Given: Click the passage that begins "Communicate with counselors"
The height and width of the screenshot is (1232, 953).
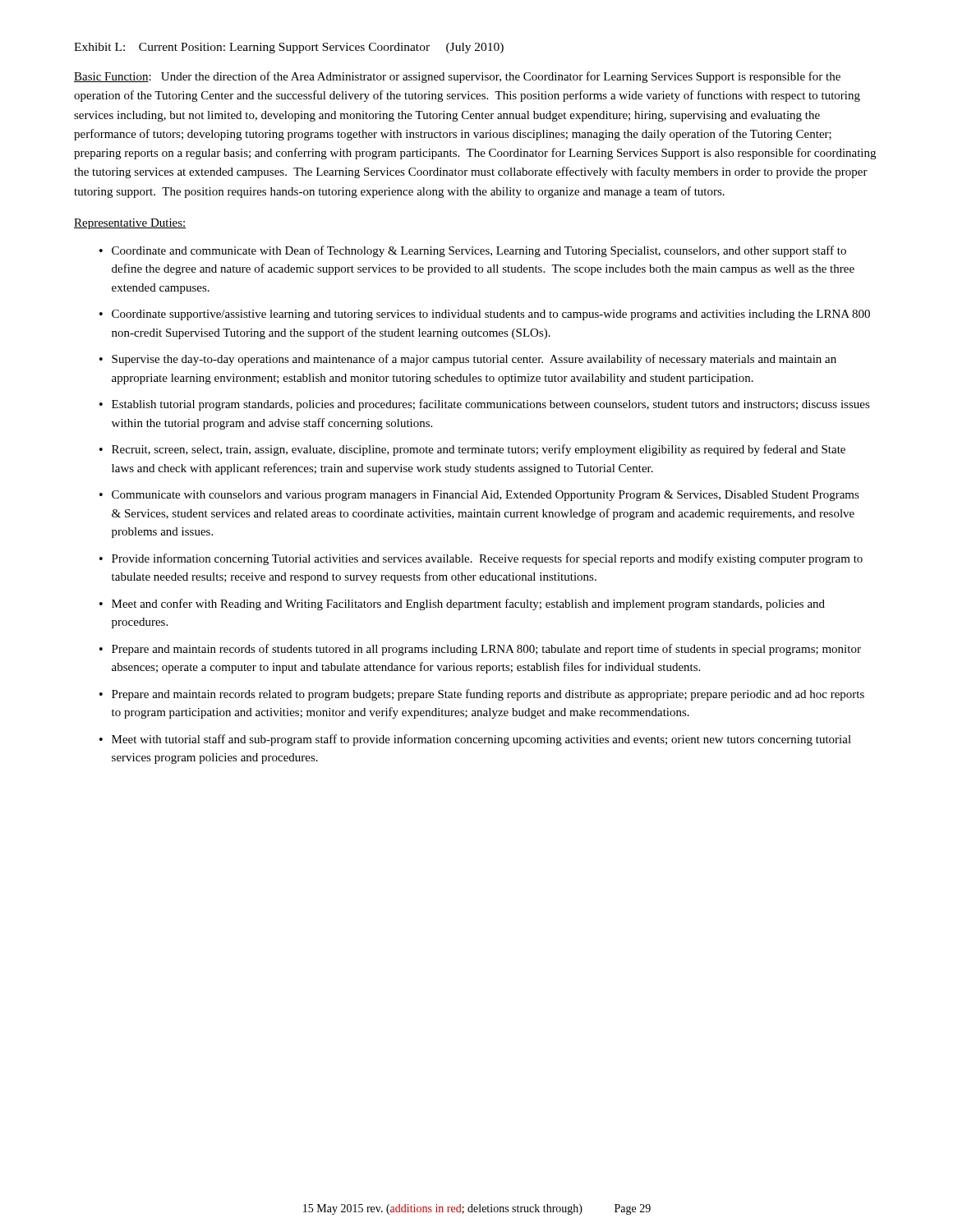Looking at the screenshot, I should coord(495,513).
